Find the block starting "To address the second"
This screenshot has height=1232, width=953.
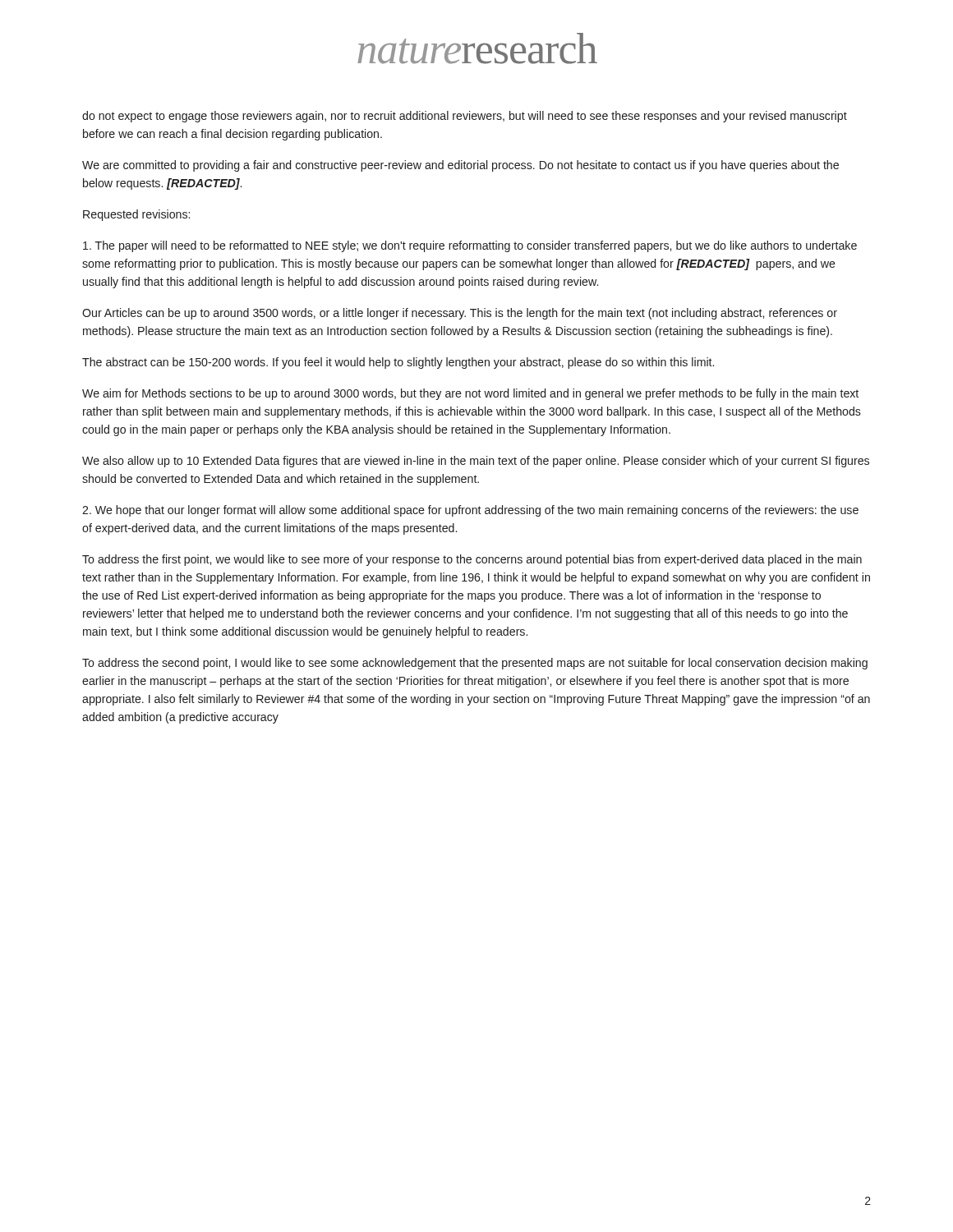[476, 690]
